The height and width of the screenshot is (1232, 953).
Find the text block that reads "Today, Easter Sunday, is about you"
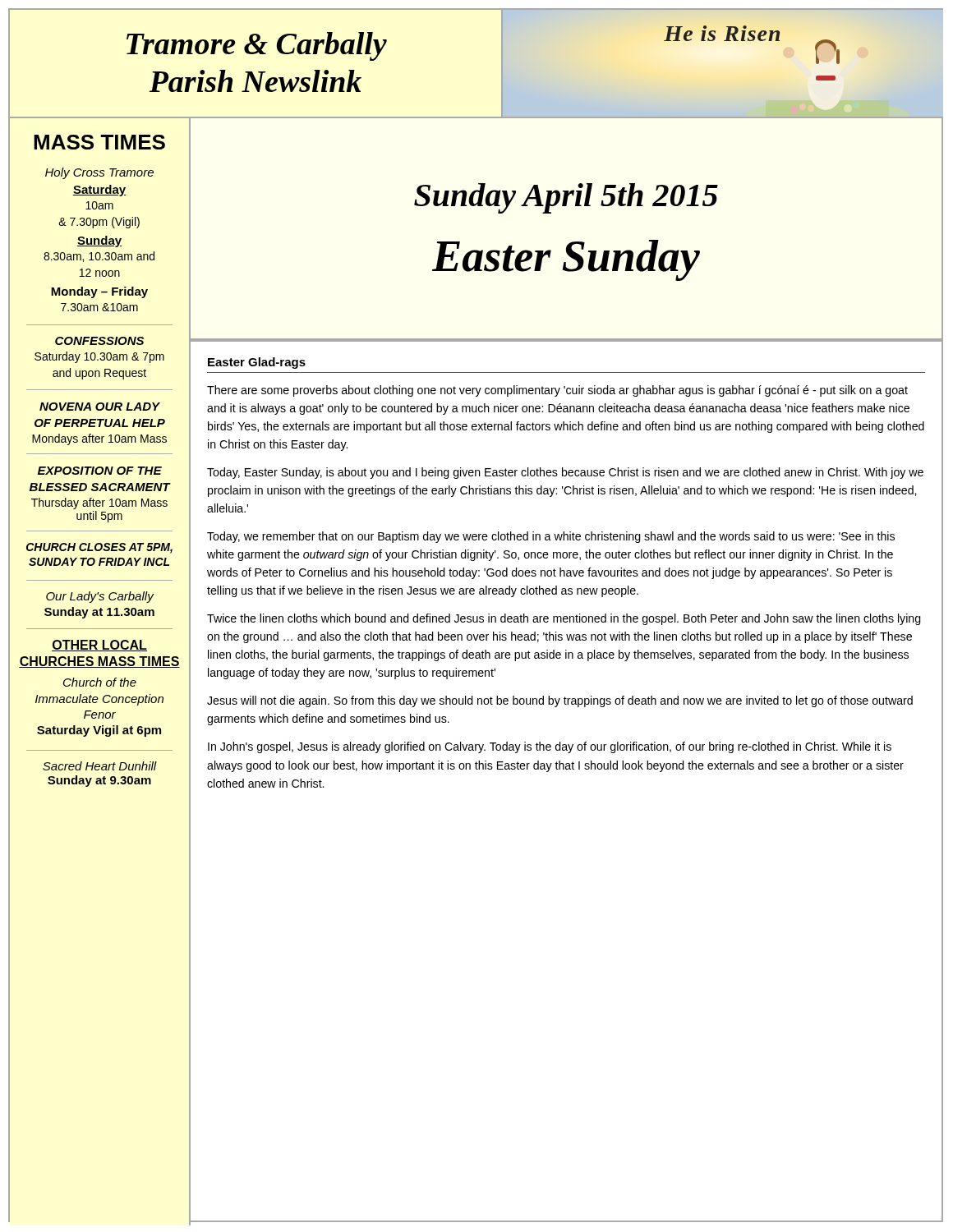coord(565,490)
